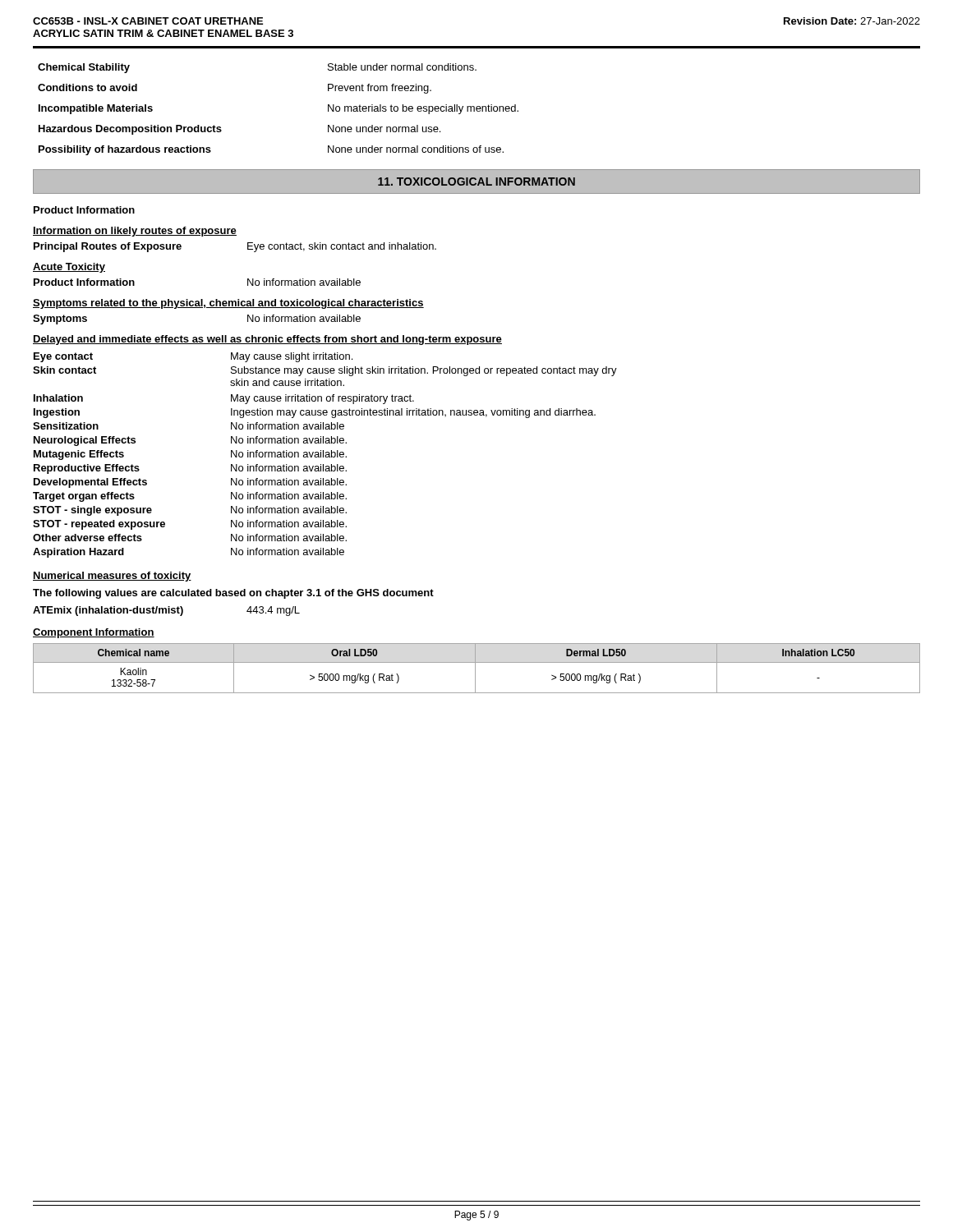The image size is (953, 1232).
Task: Locate the text that says "Information on likely routes of exposure"
Action: click(135, 230)
